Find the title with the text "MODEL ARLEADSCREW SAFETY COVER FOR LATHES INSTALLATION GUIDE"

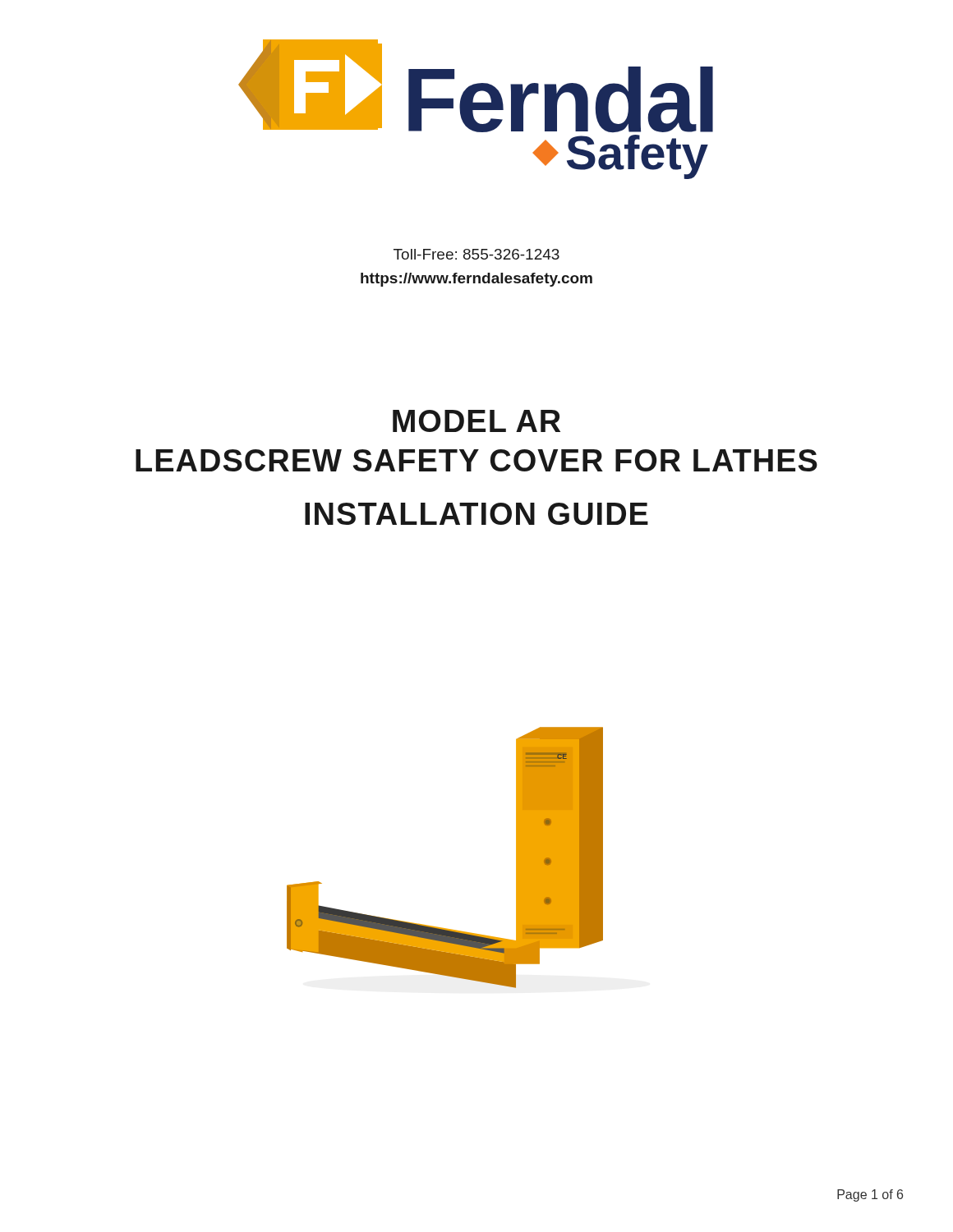(476, 468)
